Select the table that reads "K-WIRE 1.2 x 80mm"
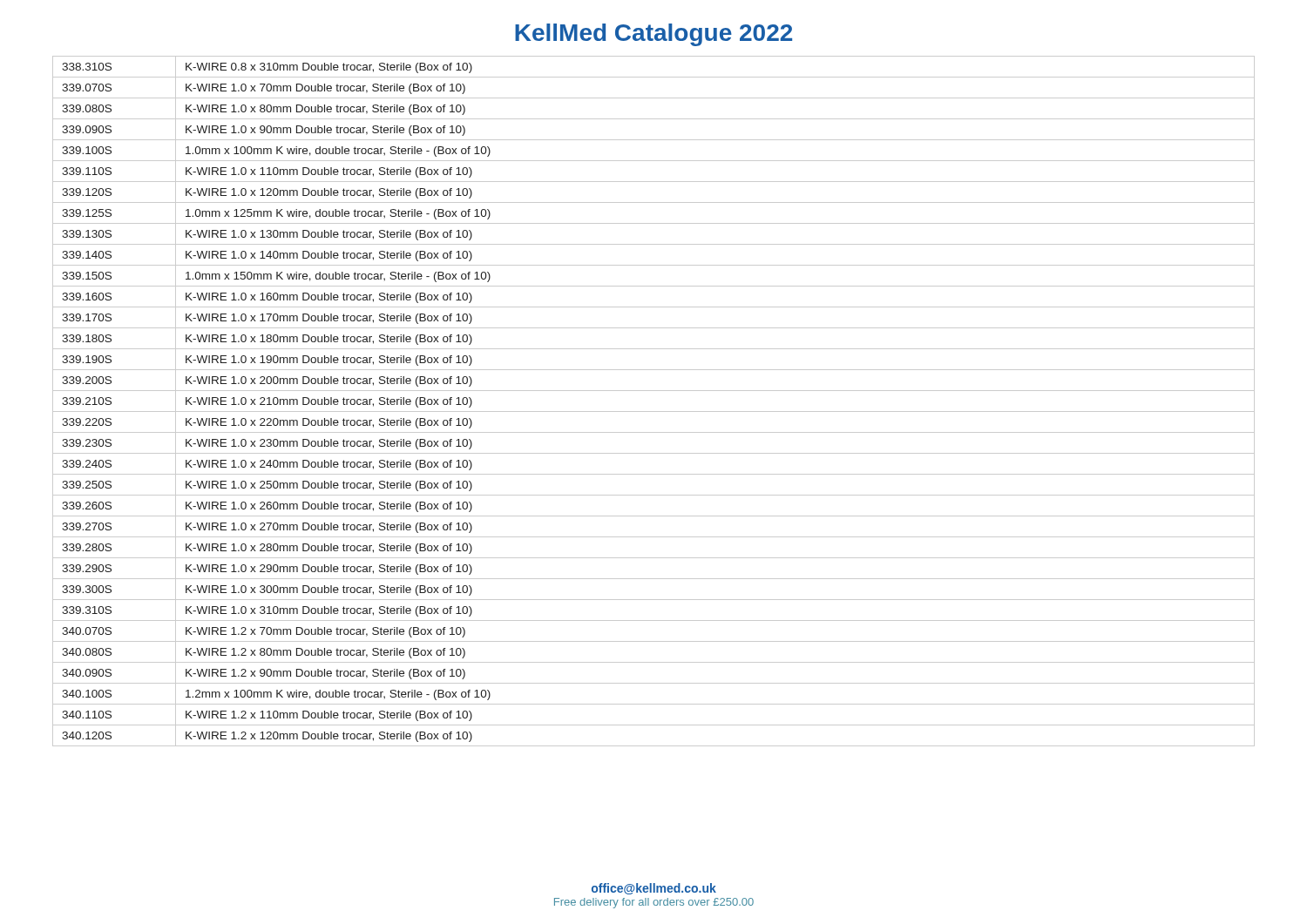1307x924 pixels. (654, 401)
